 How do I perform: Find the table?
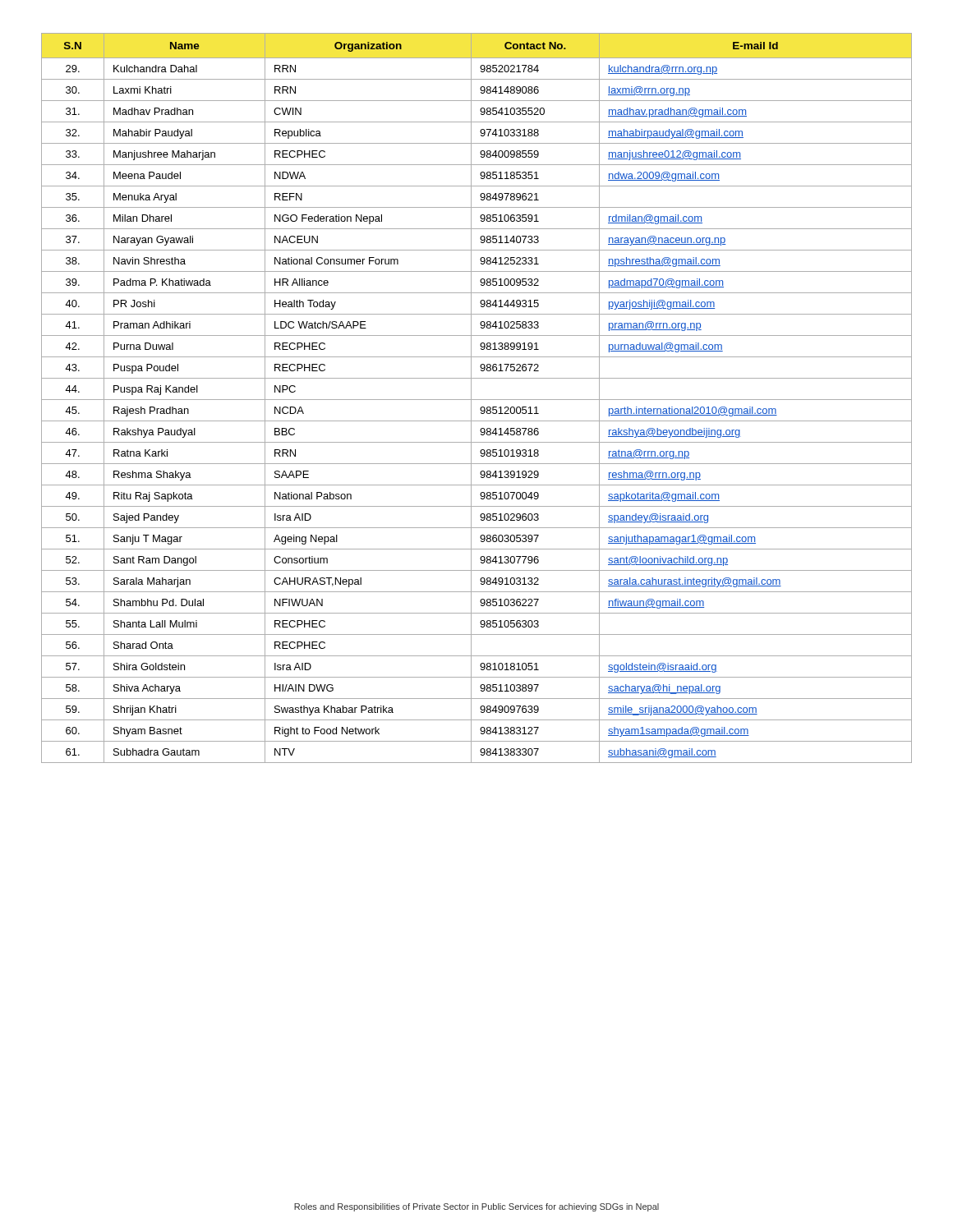click(x=476, y=398)
